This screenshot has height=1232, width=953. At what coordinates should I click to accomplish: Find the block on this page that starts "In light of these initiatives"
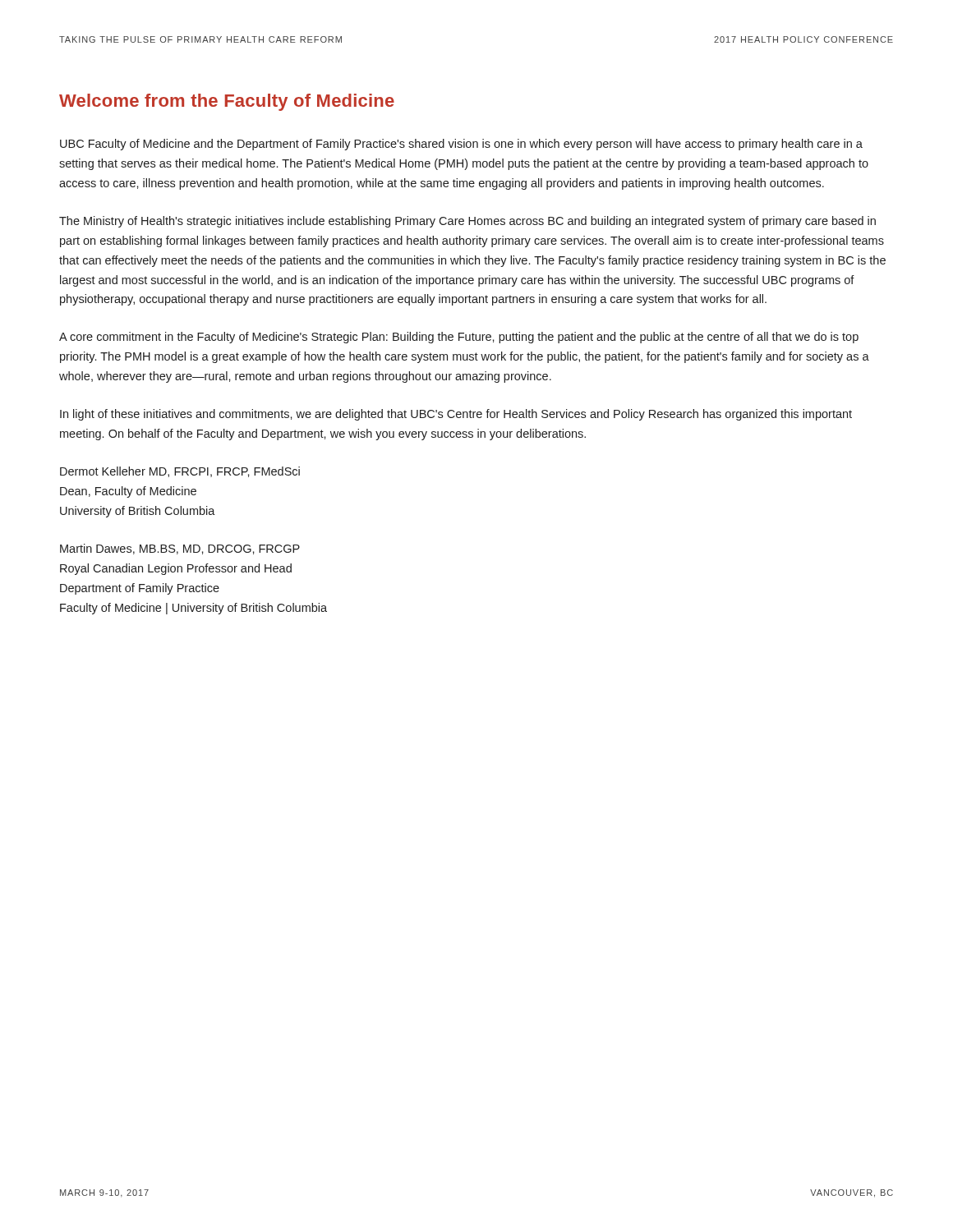(x=456, y=424)
